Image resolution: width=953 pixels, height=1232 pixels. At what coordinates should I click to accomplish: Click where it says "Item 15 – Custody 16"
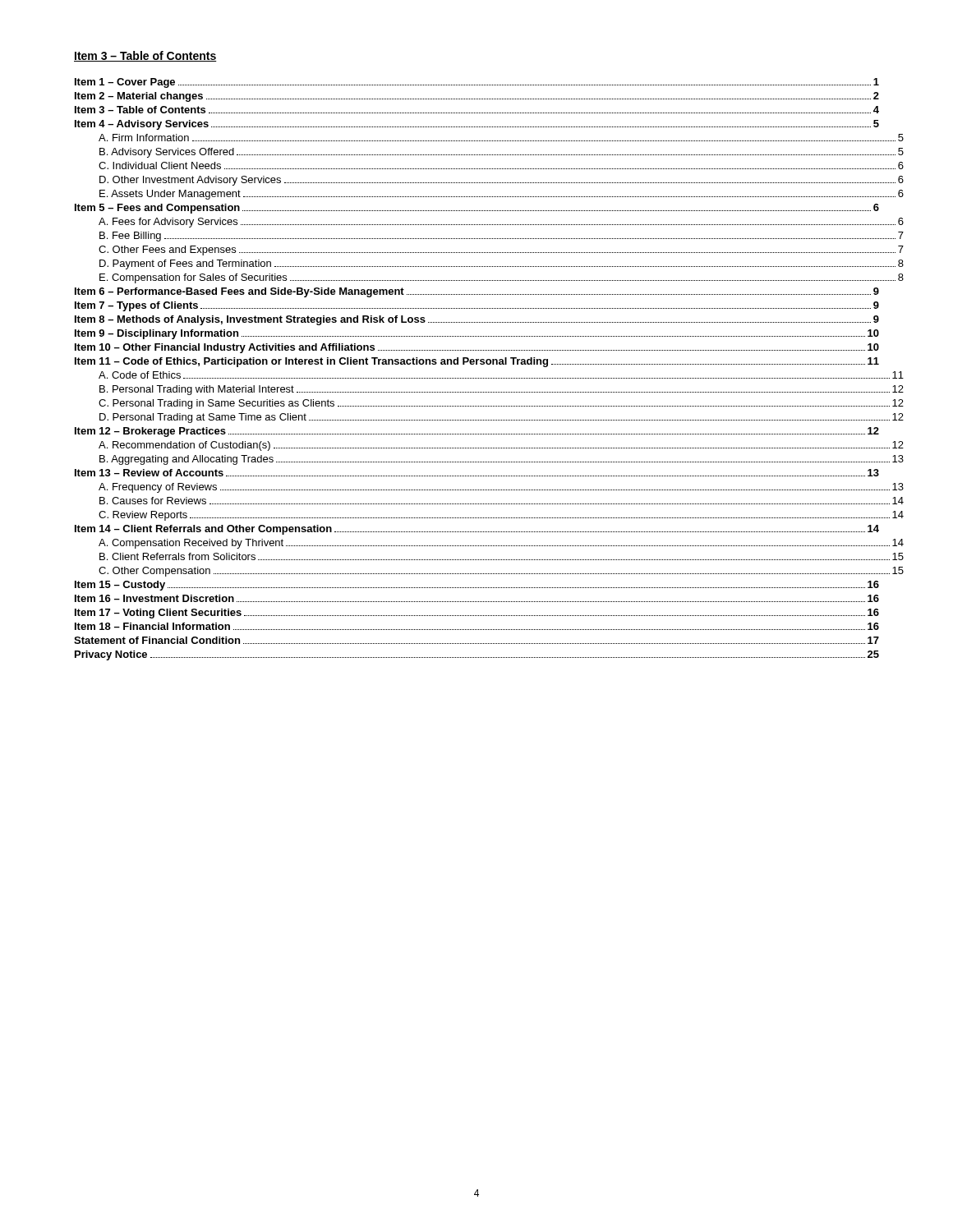tap(476, 584)
